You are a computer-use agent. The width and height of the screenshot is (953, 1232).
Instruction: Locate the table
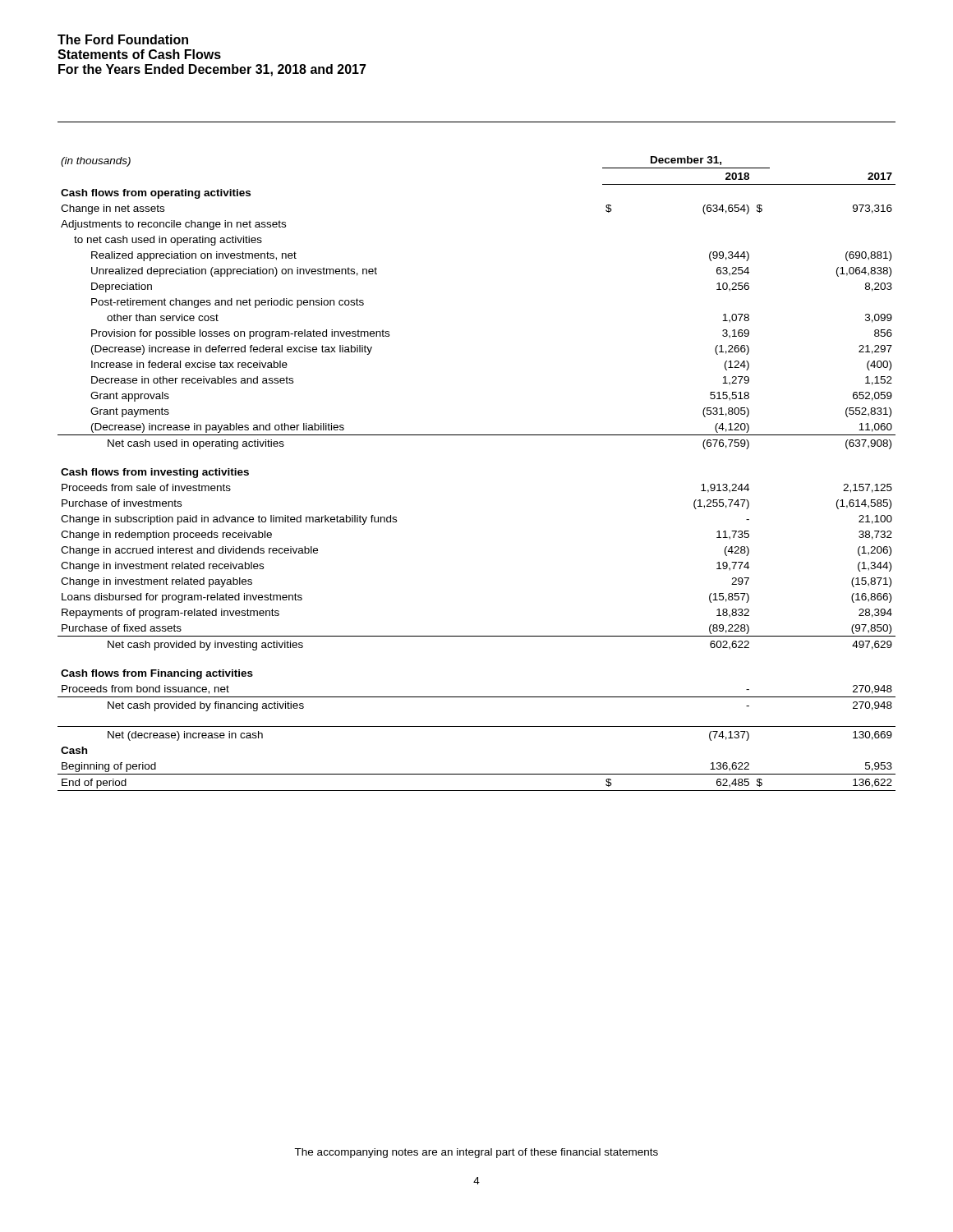click(x=476, y=471)
